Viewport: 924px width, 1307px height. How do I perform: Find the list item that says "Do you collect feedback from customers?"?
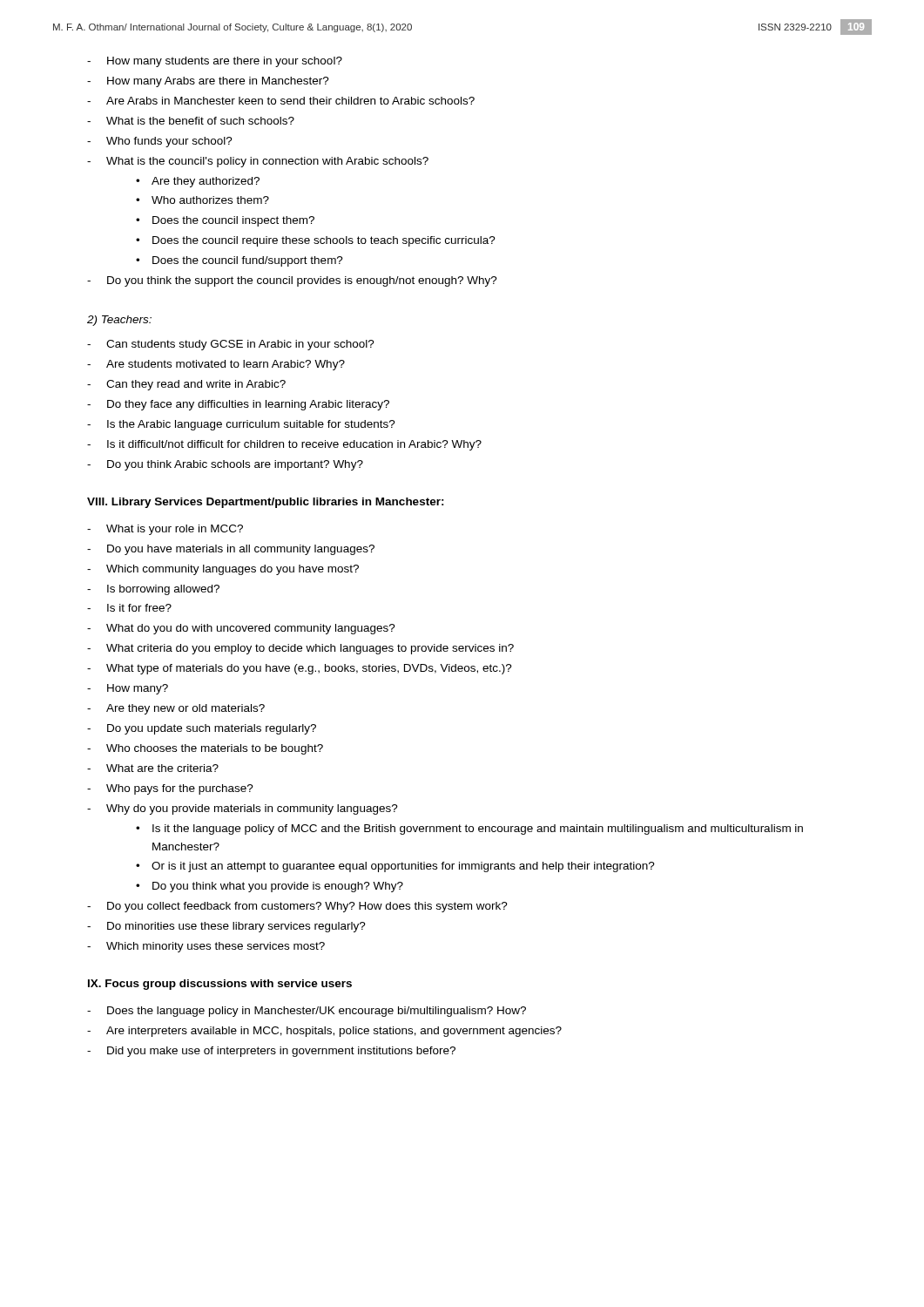click(x=471, y=907)
